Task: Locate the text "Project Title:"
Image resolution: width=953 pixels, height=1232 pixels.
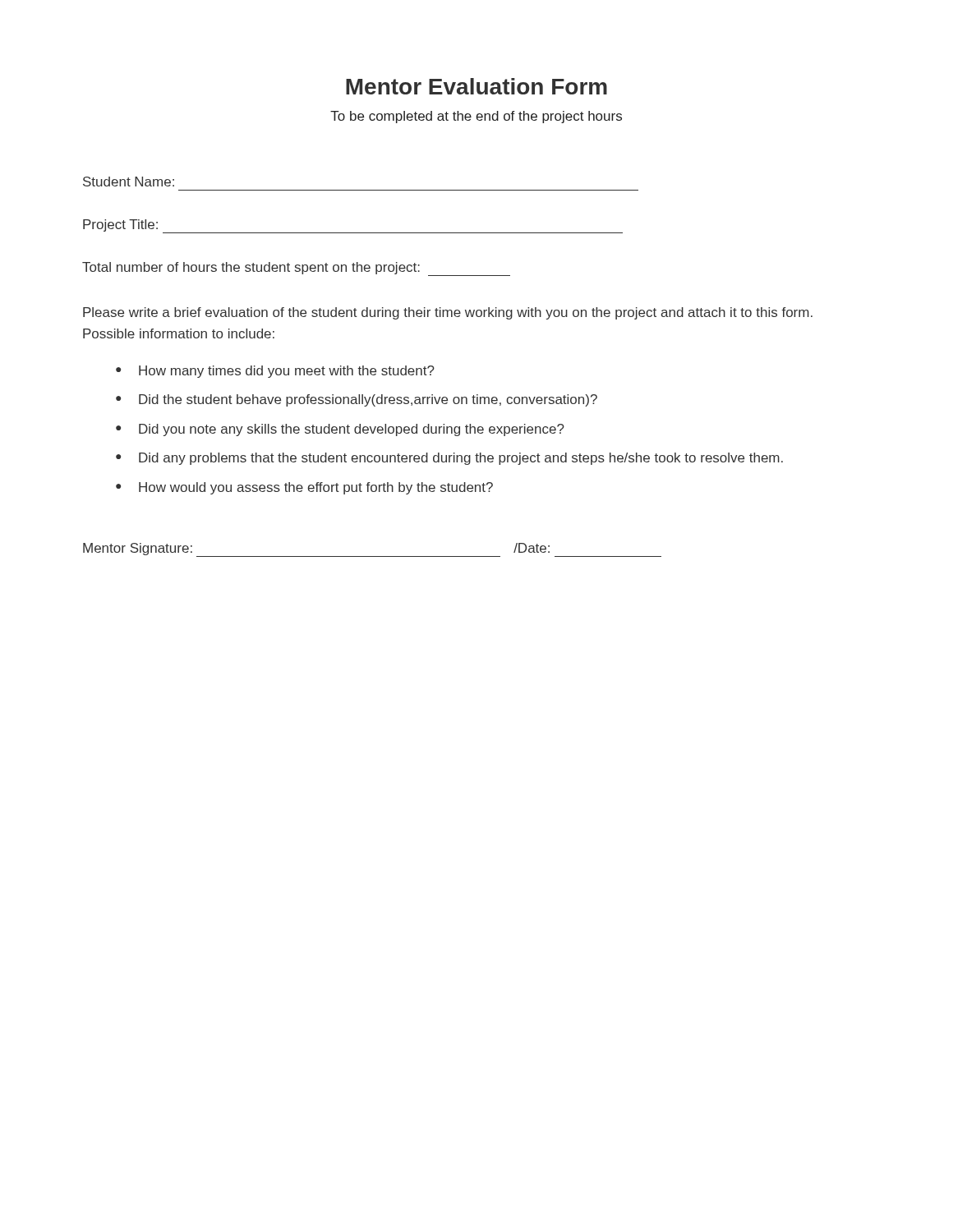Action: [352, 225]
